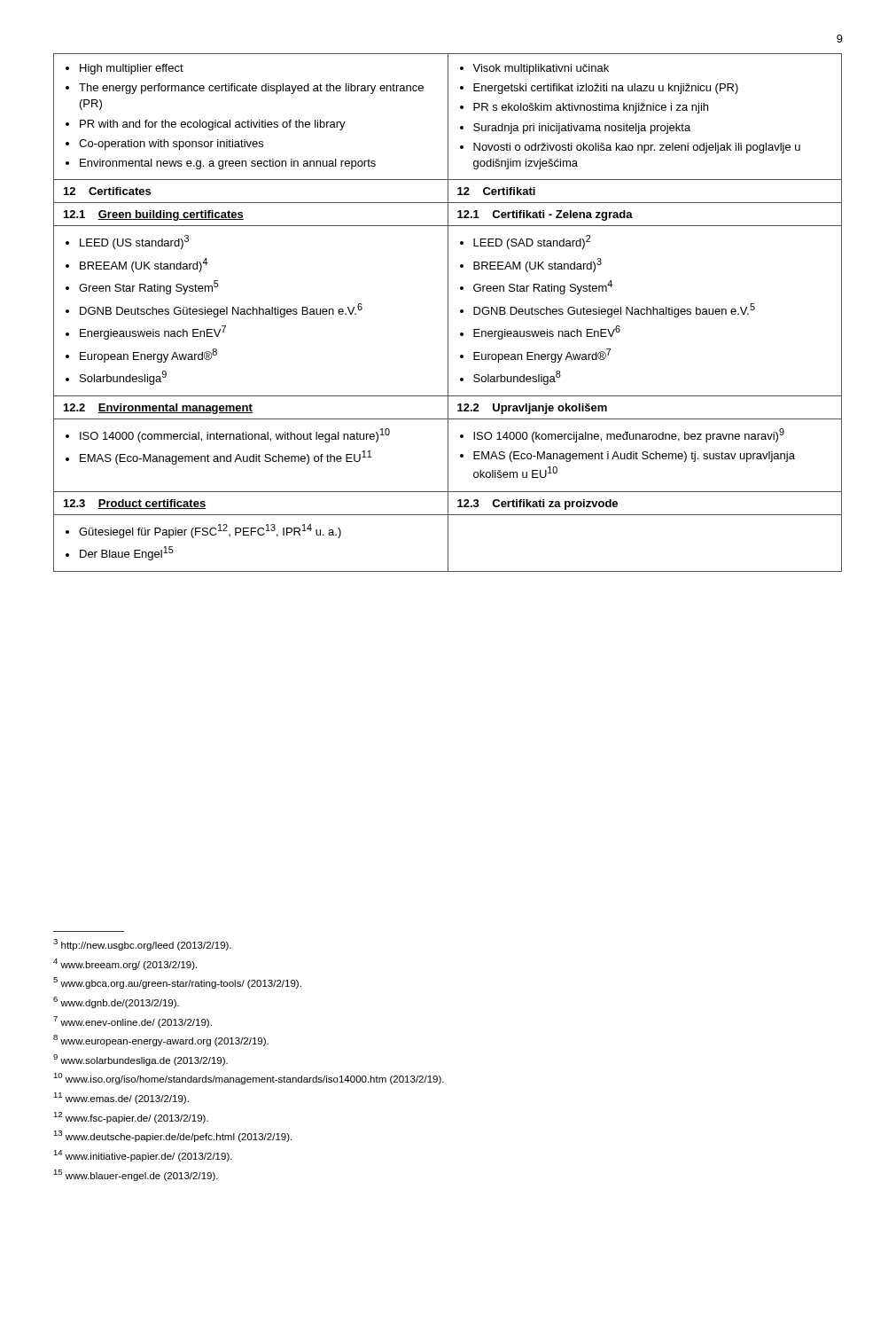Locate the footnote that says "3 http://new.usgbc.org/leed (2013/2/19). 4 www.breeam.org/ (2013/2/19). 5"
Screen dimensions: 1330x896
click(142, 945)
